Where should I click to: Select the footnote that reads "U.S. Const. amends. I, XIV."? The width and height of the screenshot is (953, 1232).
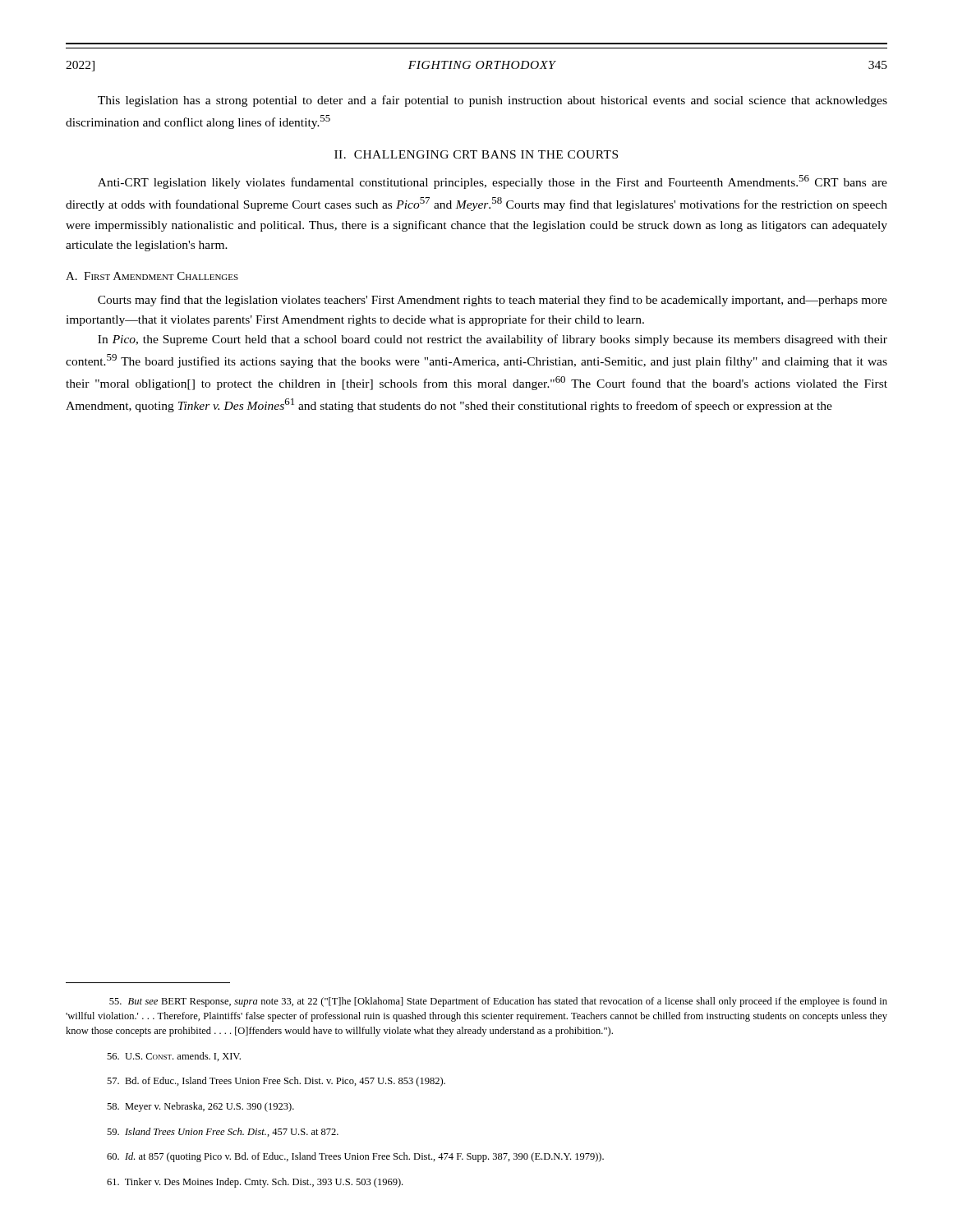tap(174, 1057)
